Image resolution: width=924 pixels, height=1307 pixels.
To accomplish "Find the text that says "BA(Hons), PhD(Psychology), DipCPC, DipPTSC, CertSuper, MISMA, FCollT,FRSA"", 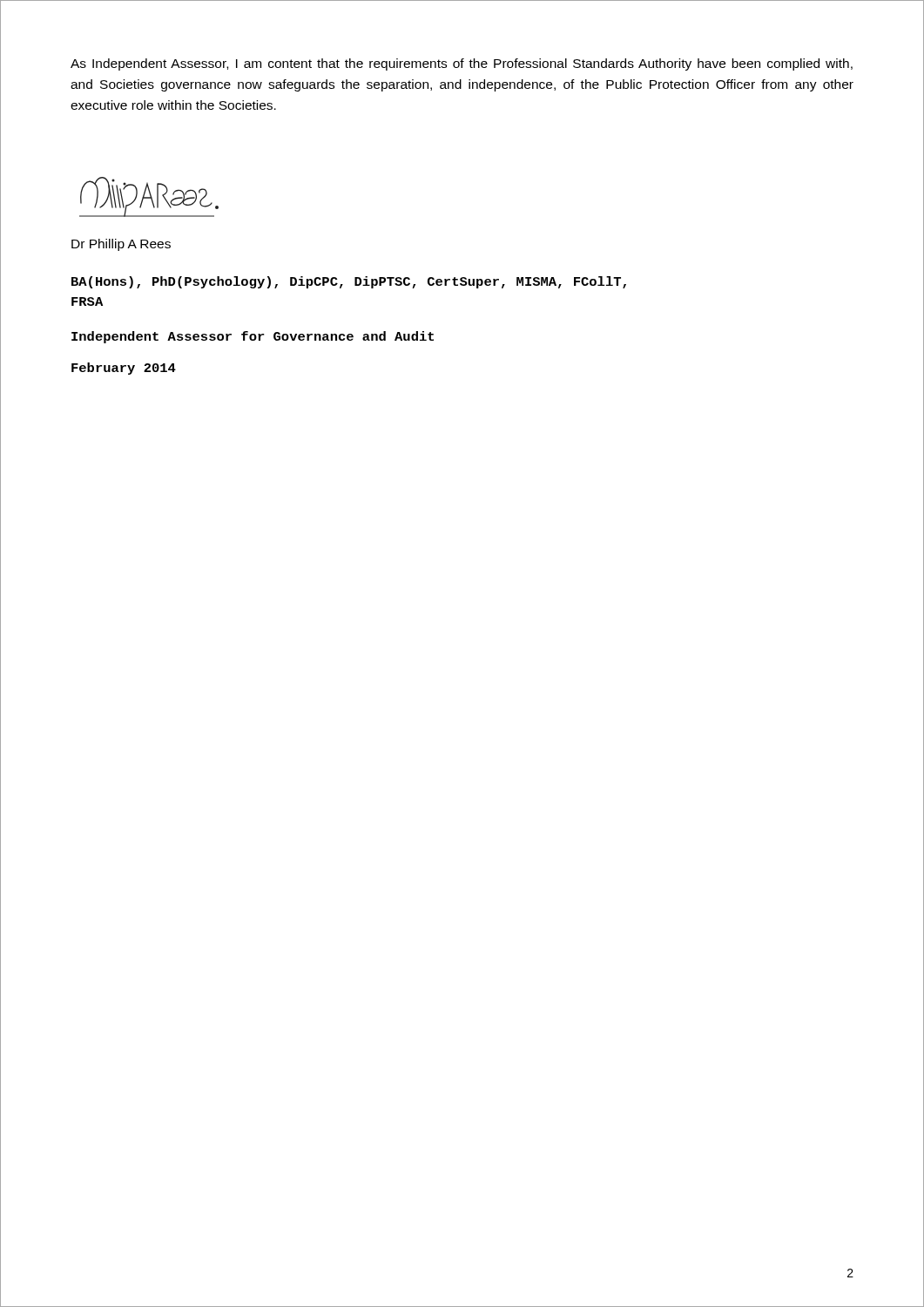I will 350,292.
